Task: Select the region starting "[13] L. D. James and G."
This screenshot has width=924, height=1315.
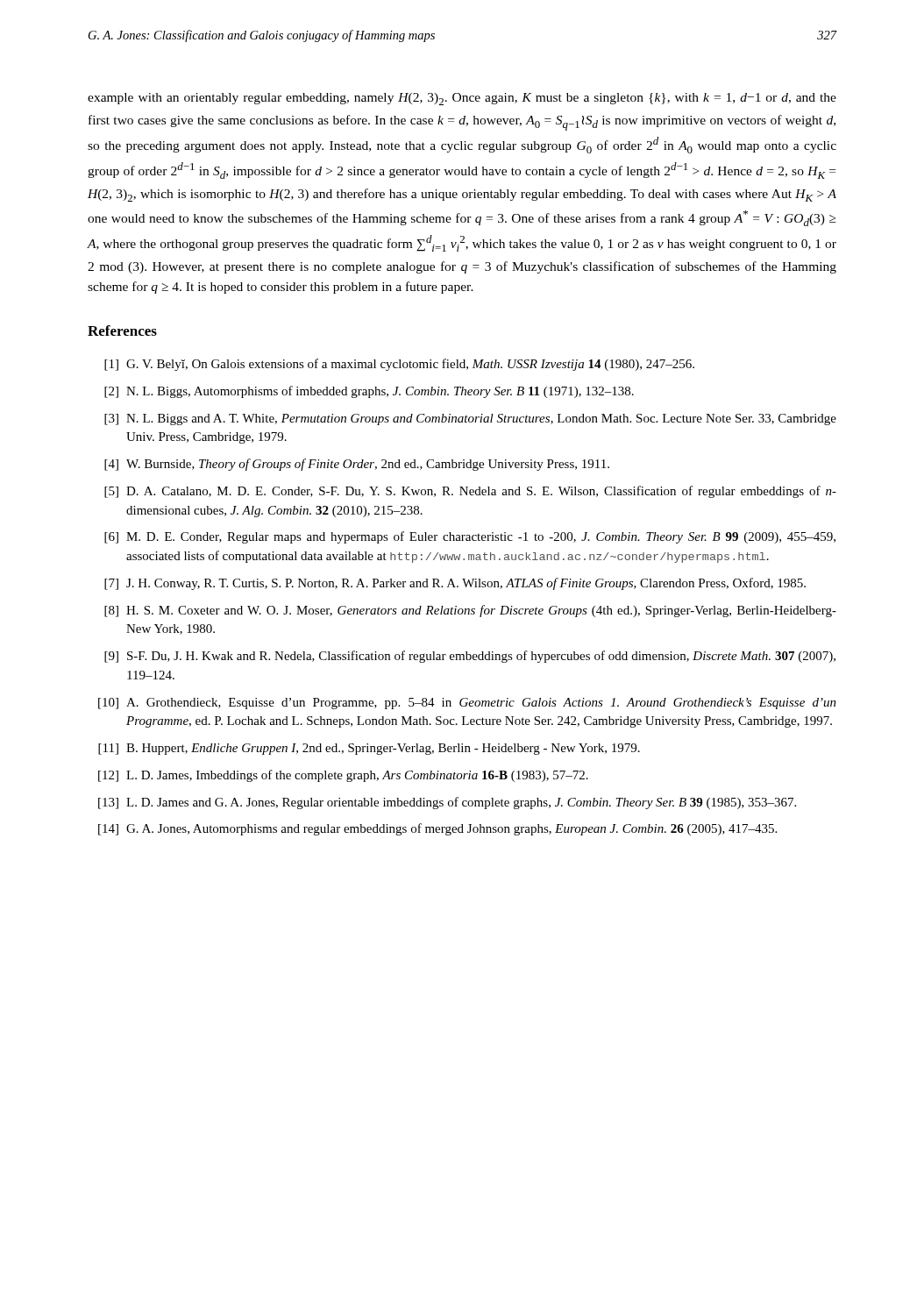Action: [462, 802]
